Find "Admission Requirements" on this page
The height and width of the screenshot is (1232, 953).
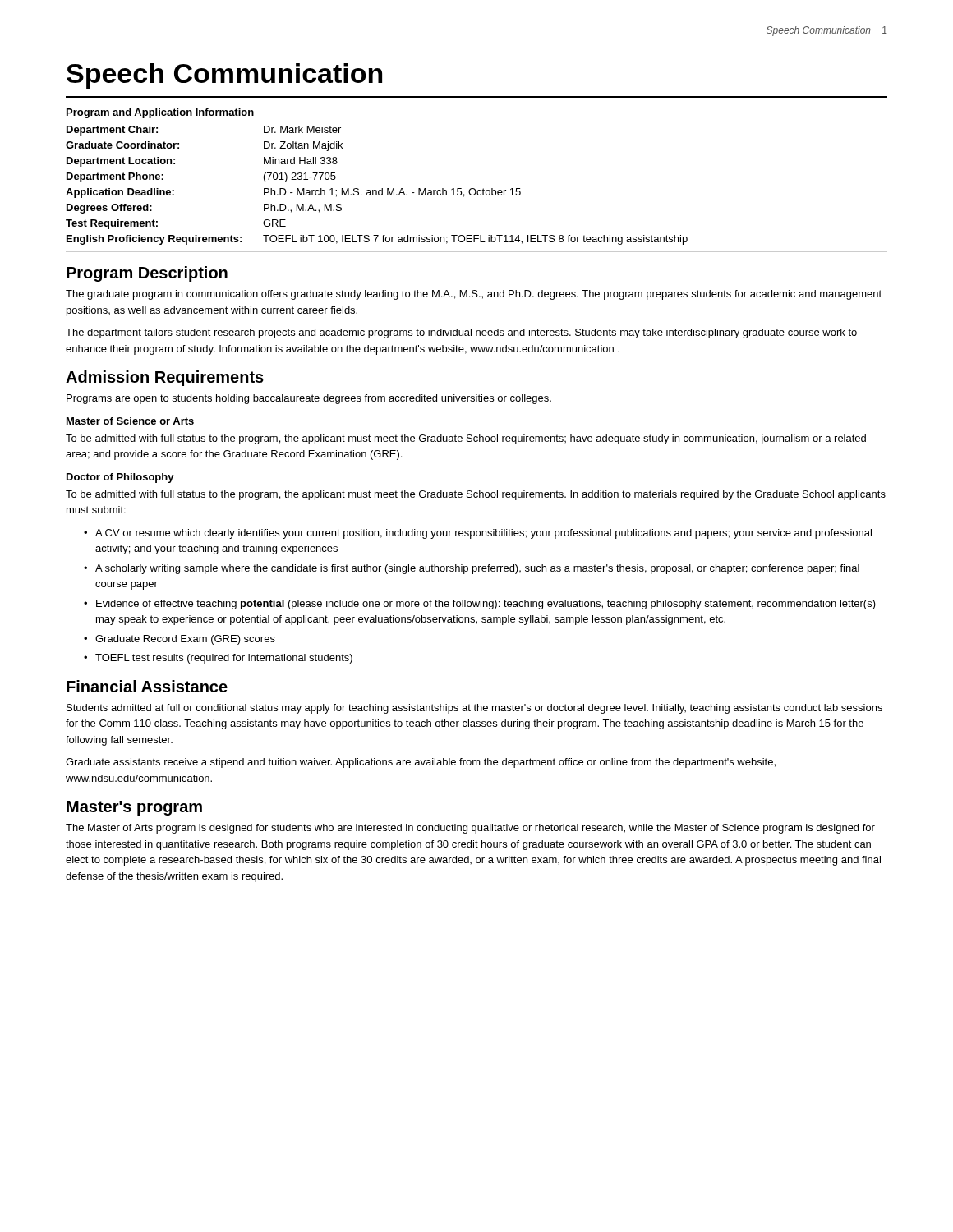click(x=165, y=378)
